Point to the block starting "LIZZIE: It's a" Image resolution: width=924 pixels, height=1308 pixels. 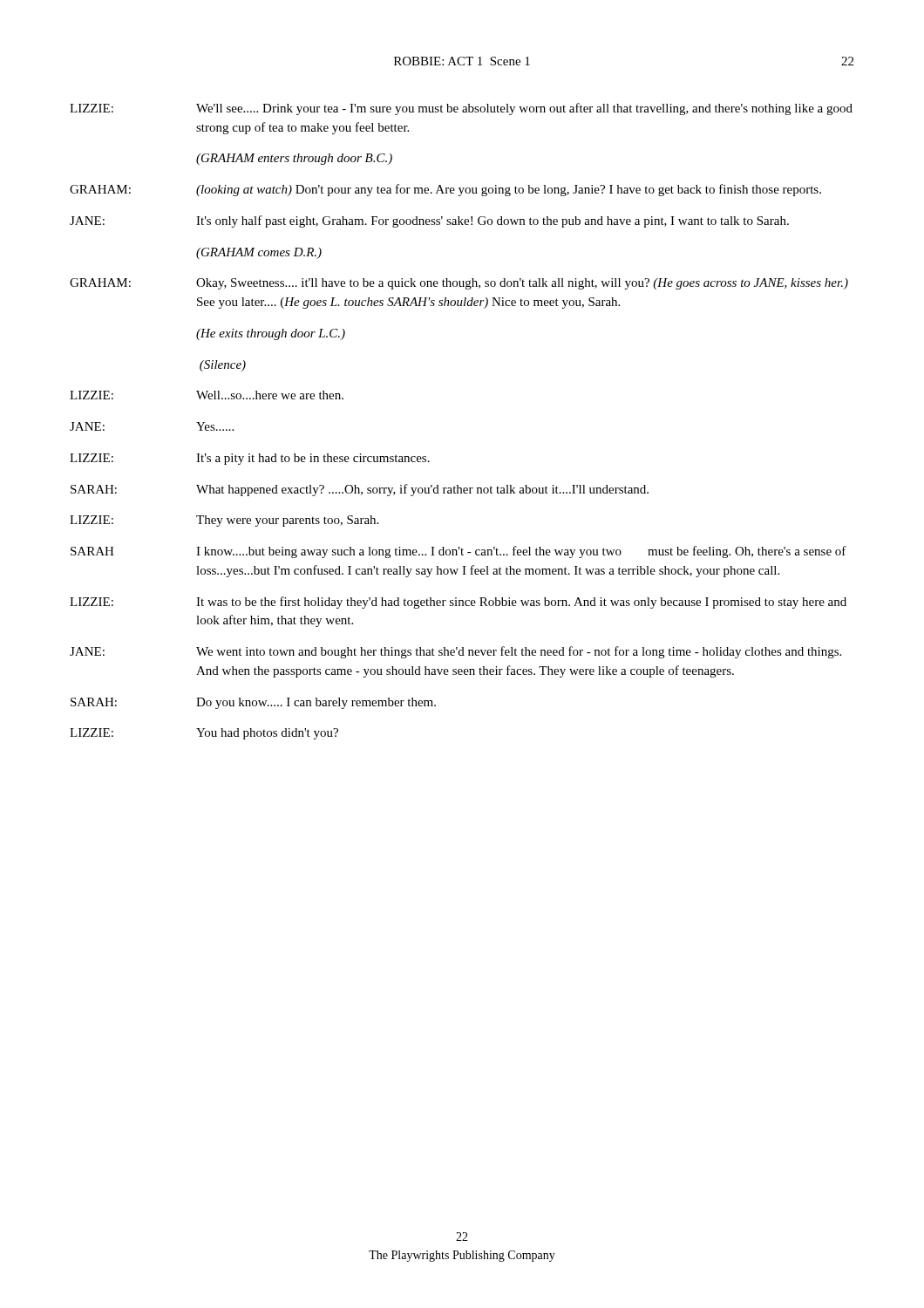coord(250,459)
